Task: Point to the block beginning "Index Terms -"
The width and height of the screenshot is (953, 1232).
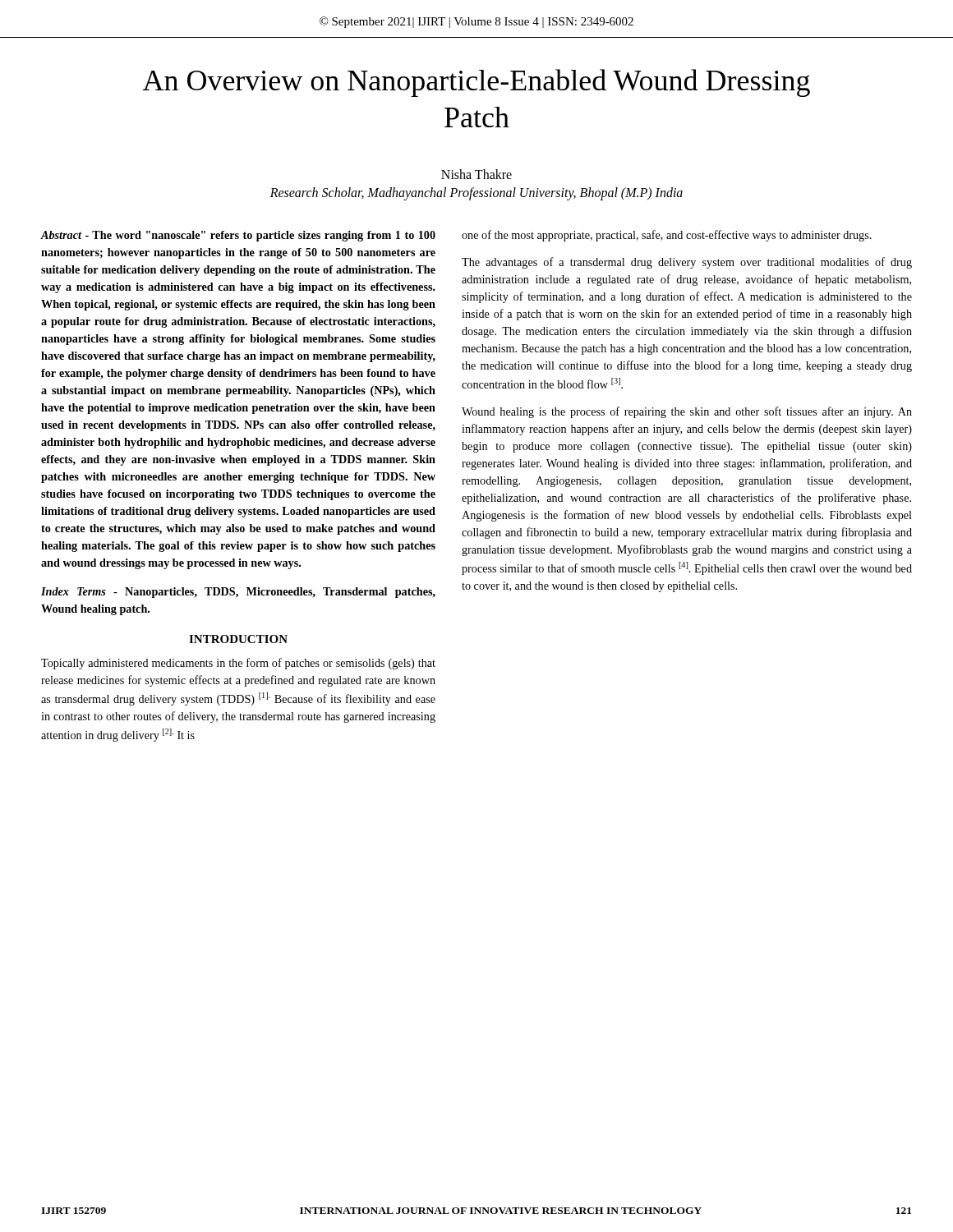Action: 238,600
